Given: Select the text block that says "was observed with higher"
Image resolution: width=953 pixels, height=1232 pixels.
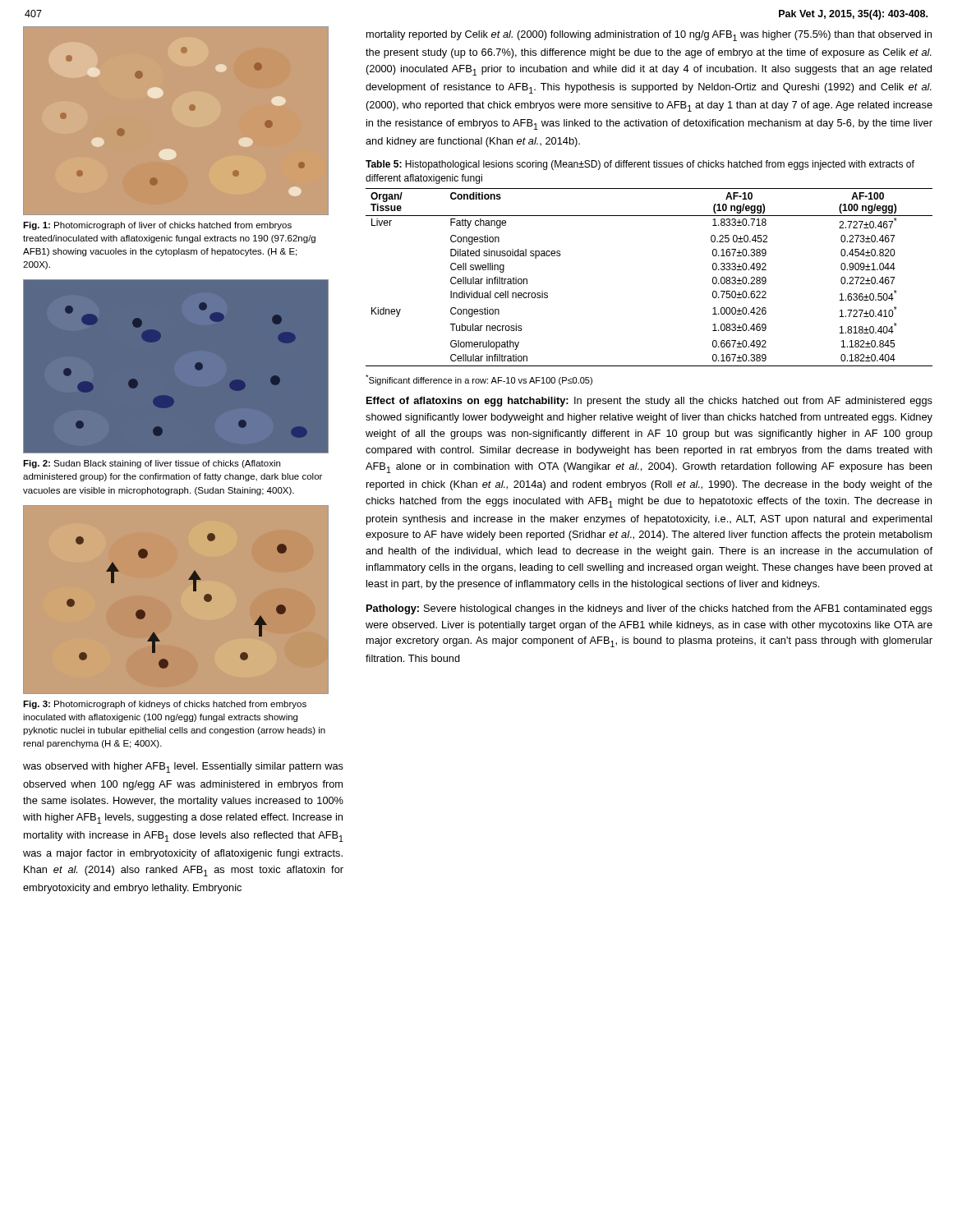Looking at the screenshot, I should 183,827.
